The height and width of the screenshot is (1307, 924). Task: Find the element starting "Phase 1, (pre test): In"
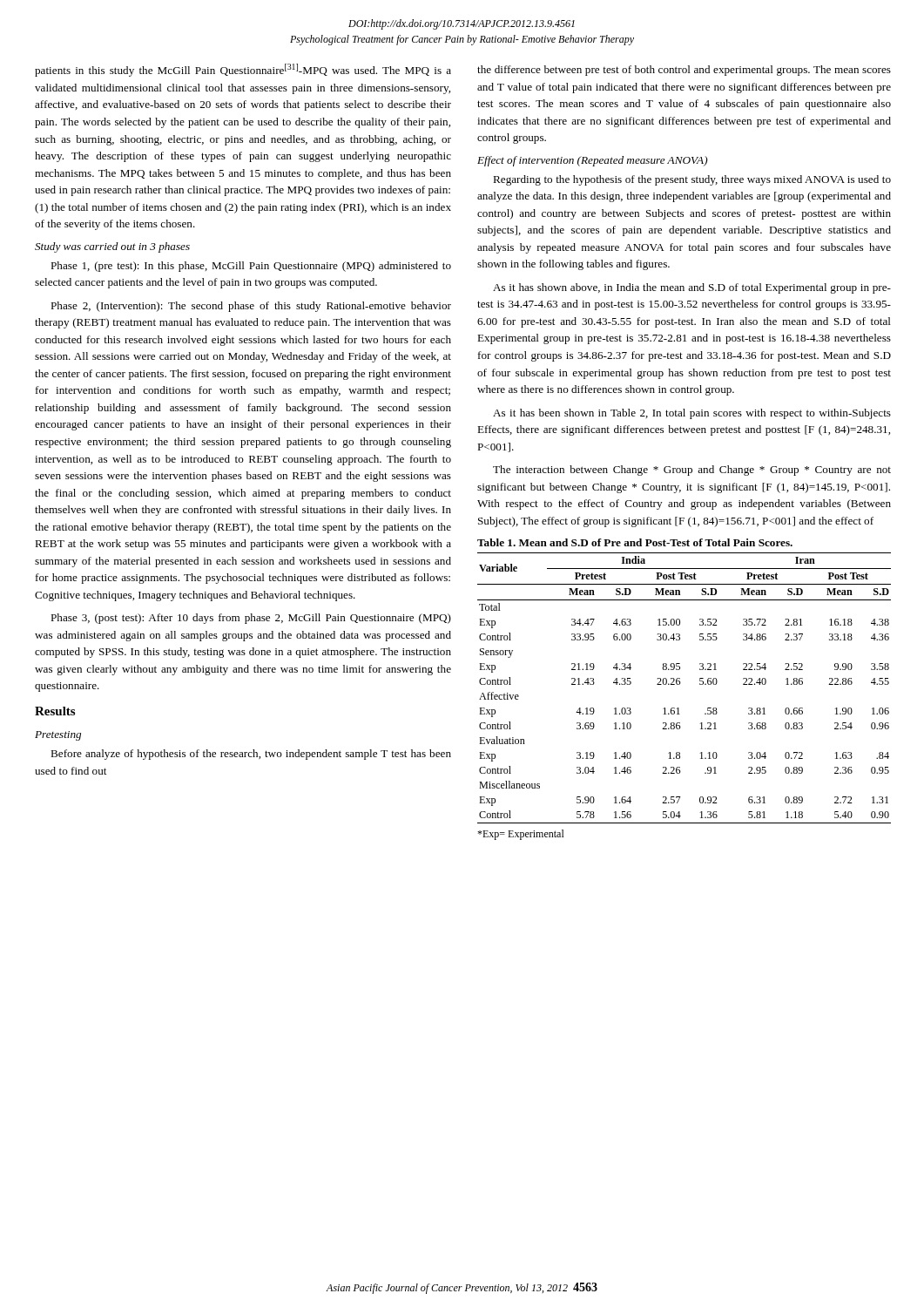243,476
